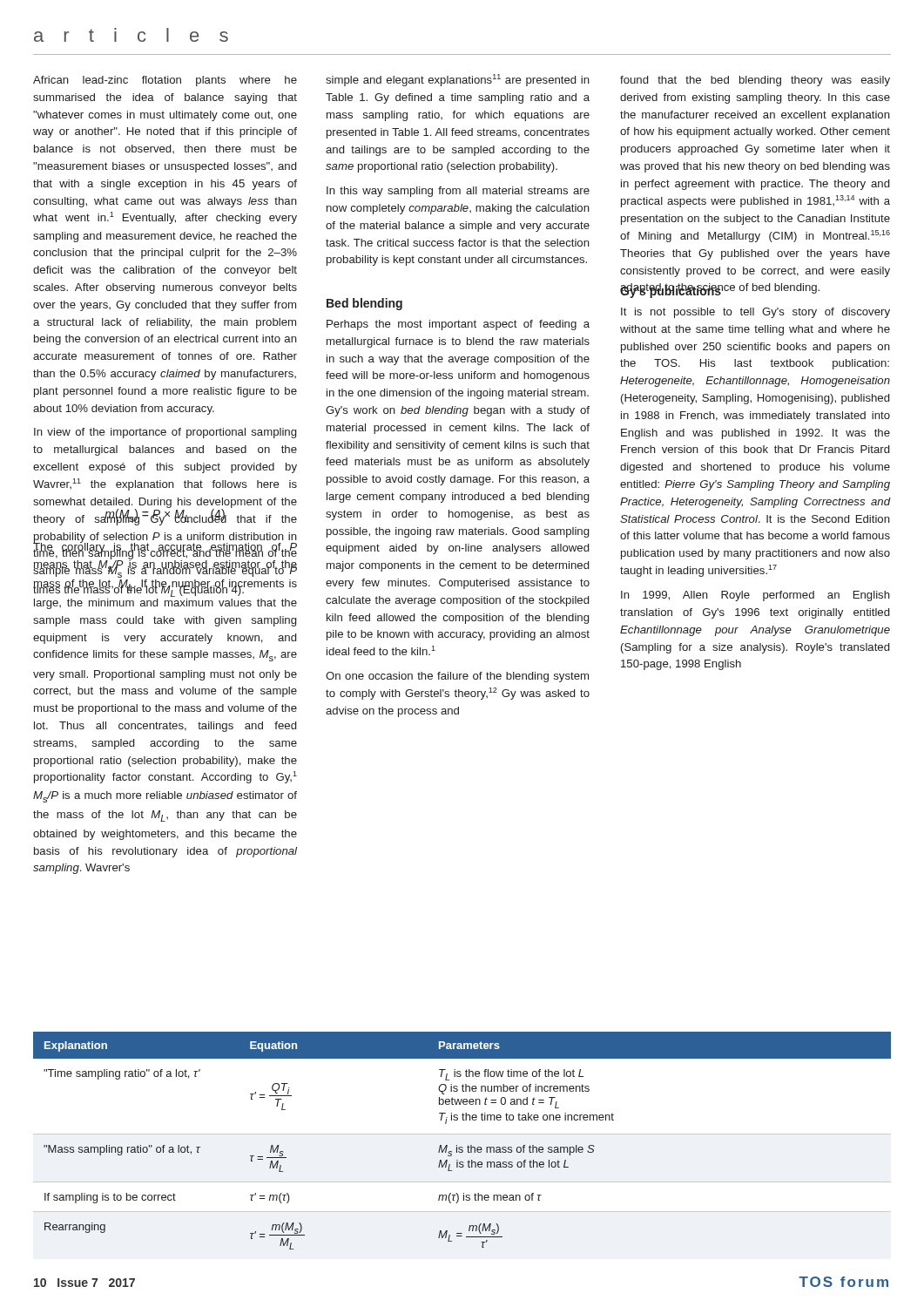This screenshot has height=1307, width=924.
Task: Navigate to the region starting "African lead-zinc flotation plants where he summarised the"
Action: [x=165, y=336]
